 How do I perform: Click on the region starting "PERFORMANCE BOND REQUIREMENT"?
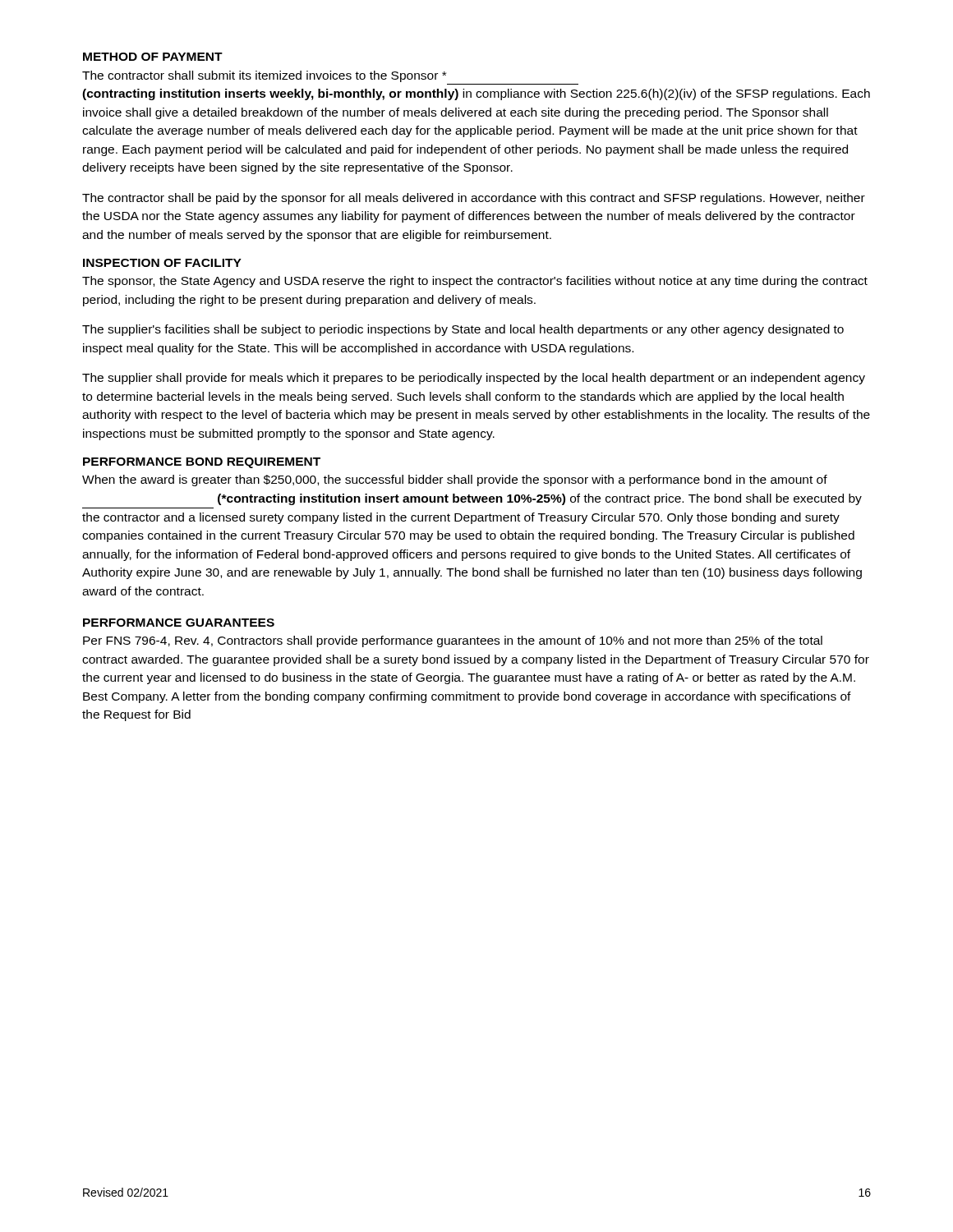point(201,461)
